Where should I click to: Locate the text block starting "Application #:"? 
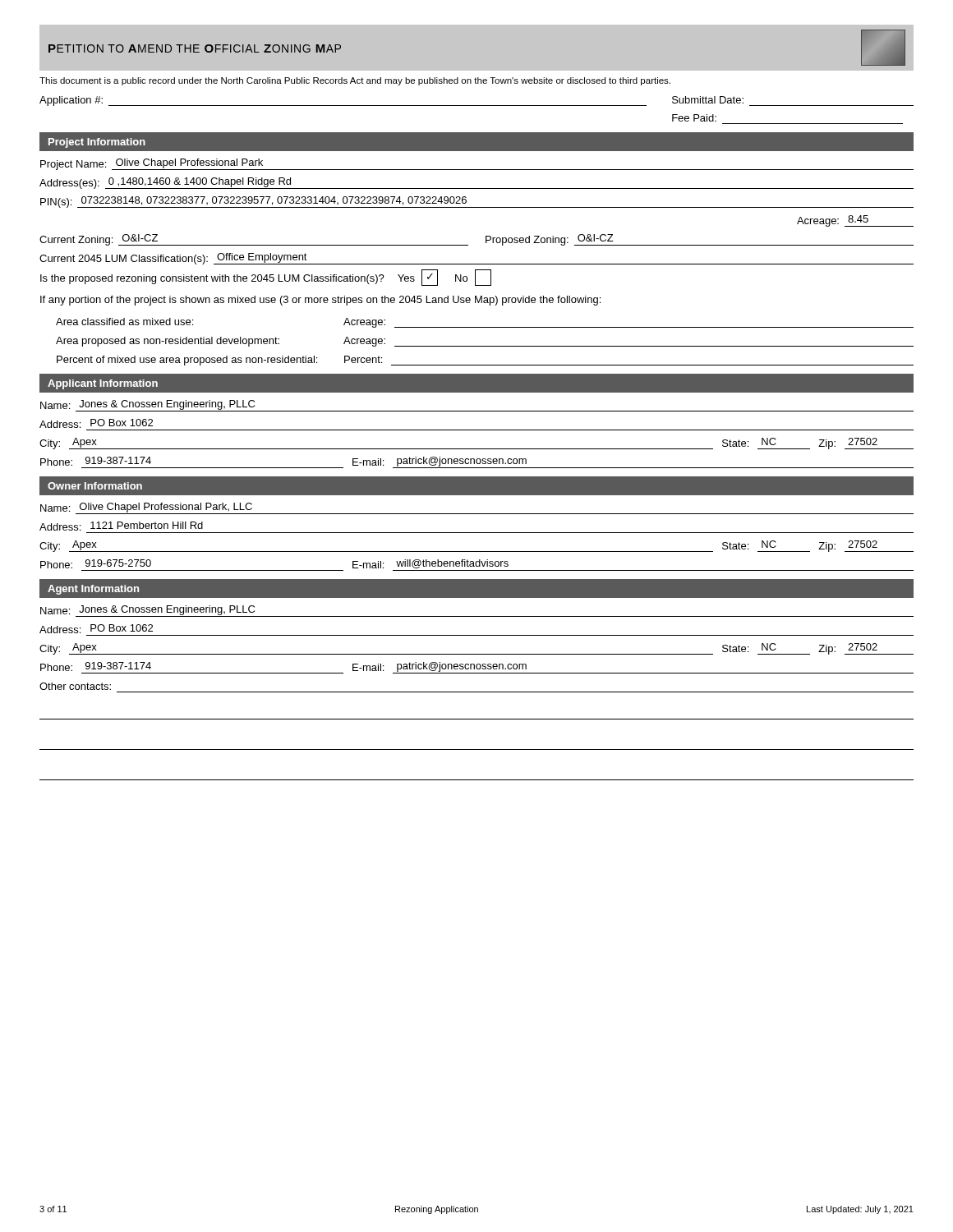343,99
